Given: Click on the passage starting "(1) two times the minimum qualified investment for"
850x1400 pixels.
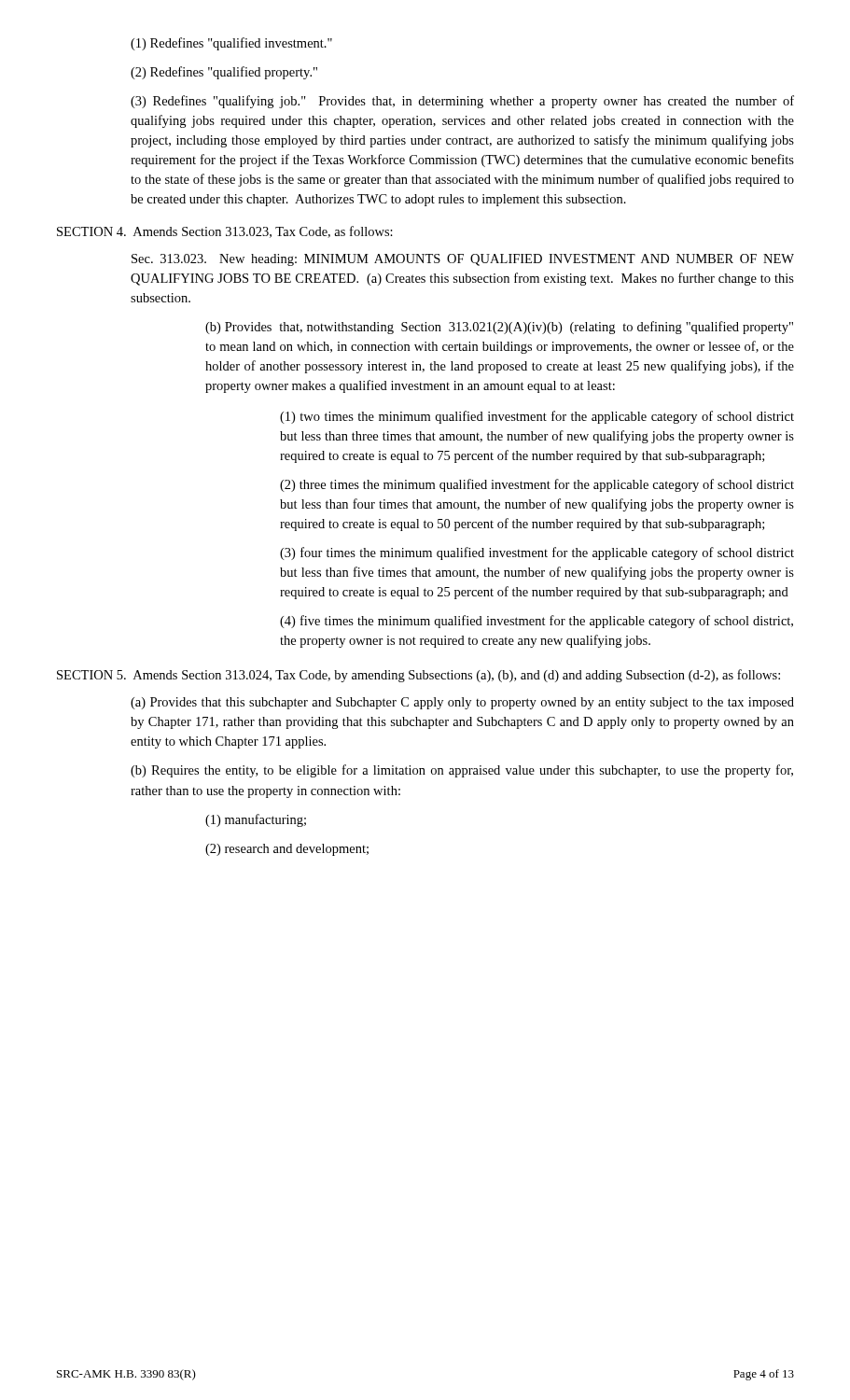Looking at the screenshot, I should pos(537,436).
